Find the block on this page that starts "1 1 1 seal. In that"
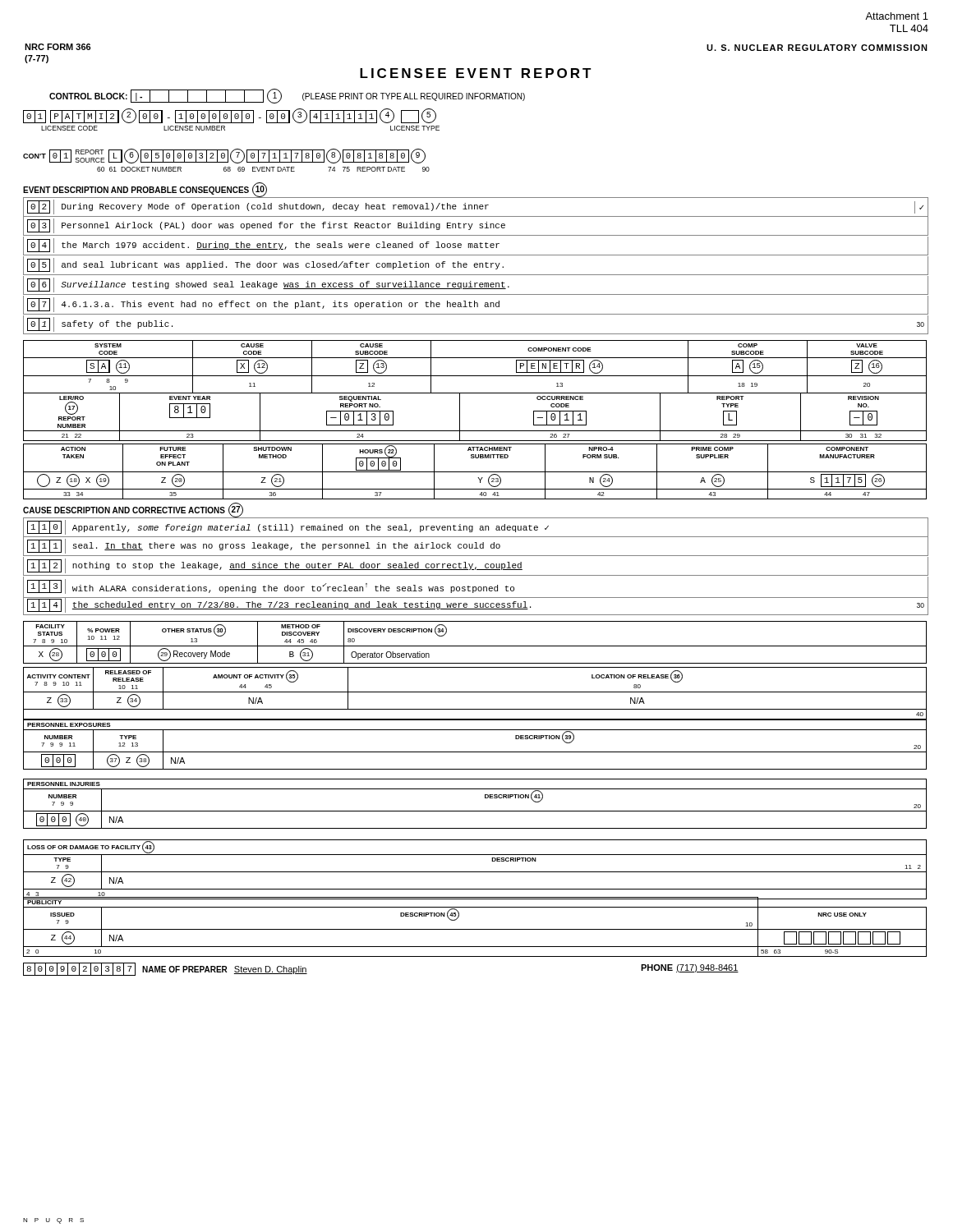The height and width of the screenshot is (1232, 953). coord(476,546)
